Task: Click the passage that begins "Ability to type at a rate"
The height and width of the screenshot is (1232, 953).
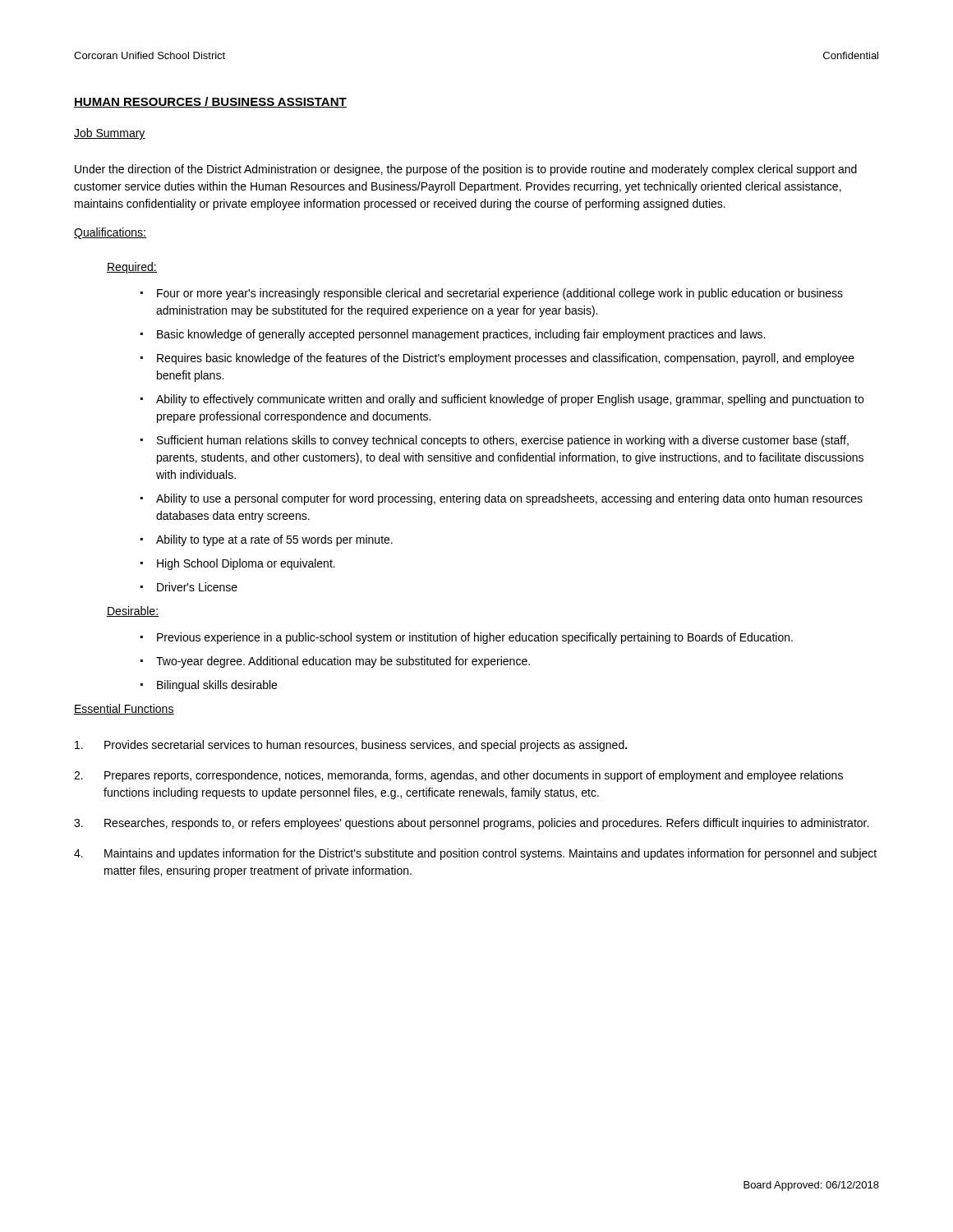Action: tap(267, 540)
